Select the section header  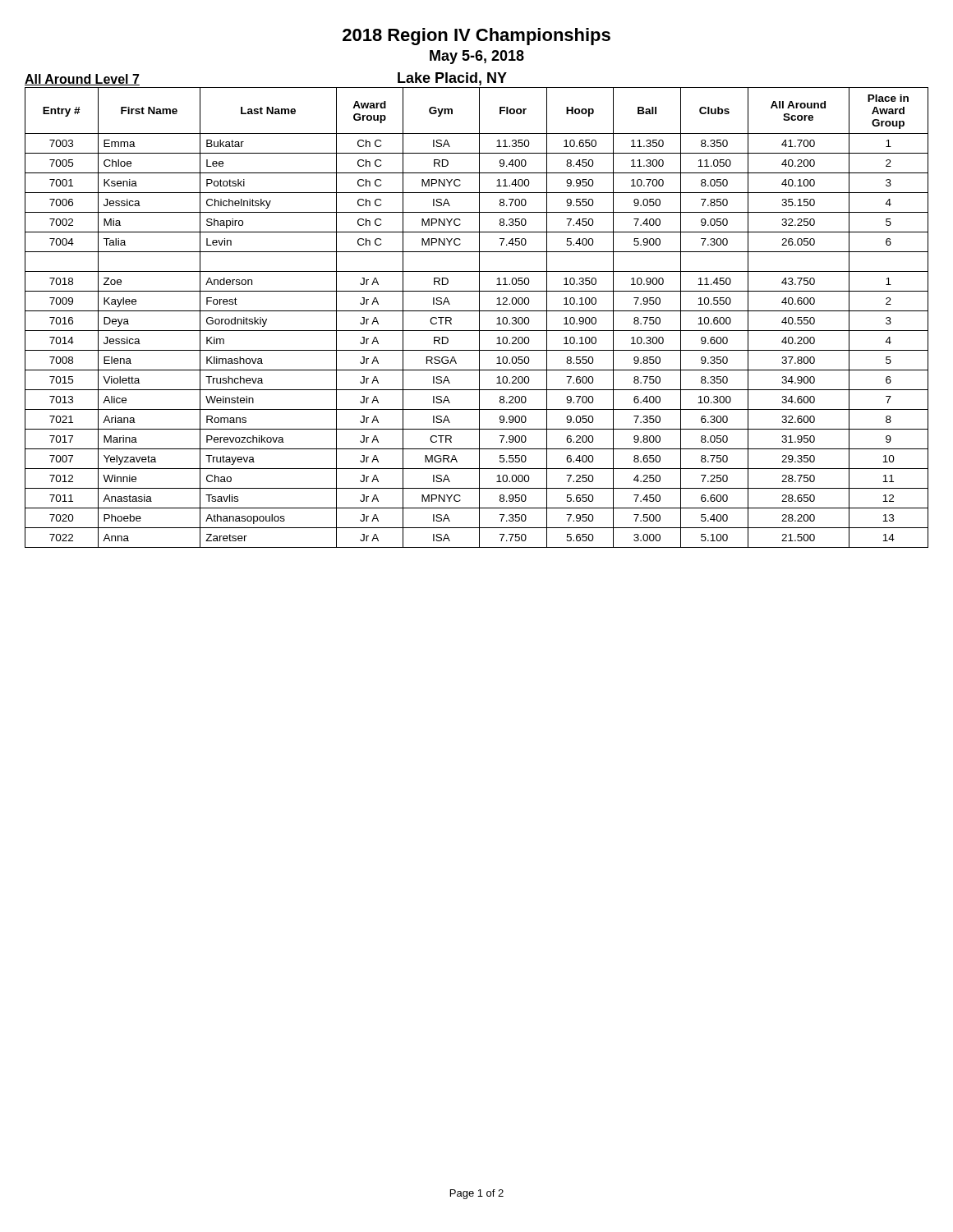pyautogui.click(x=82, y=79)
